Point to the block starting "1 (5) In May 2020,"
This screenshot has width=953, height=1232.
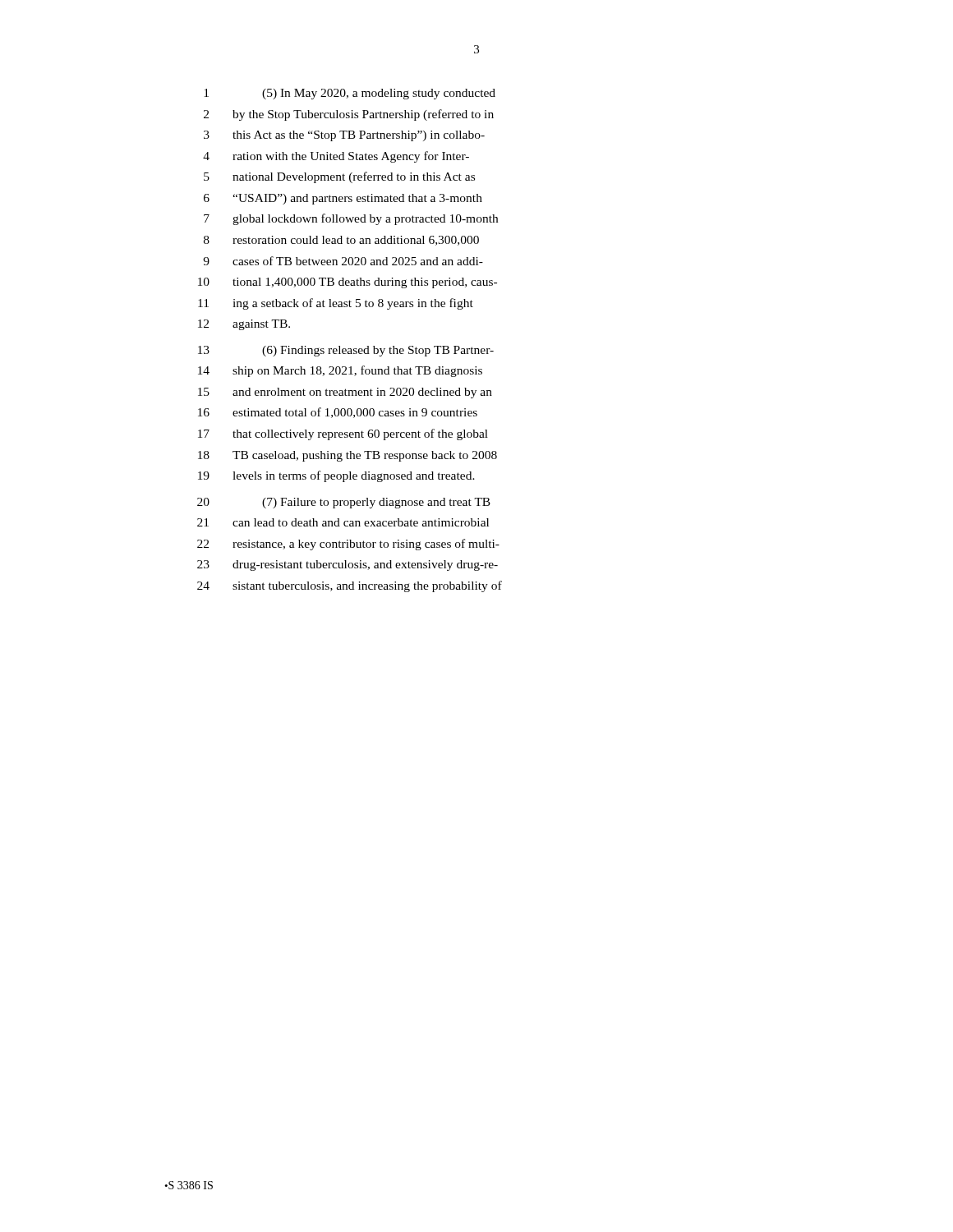coord(505,93)
